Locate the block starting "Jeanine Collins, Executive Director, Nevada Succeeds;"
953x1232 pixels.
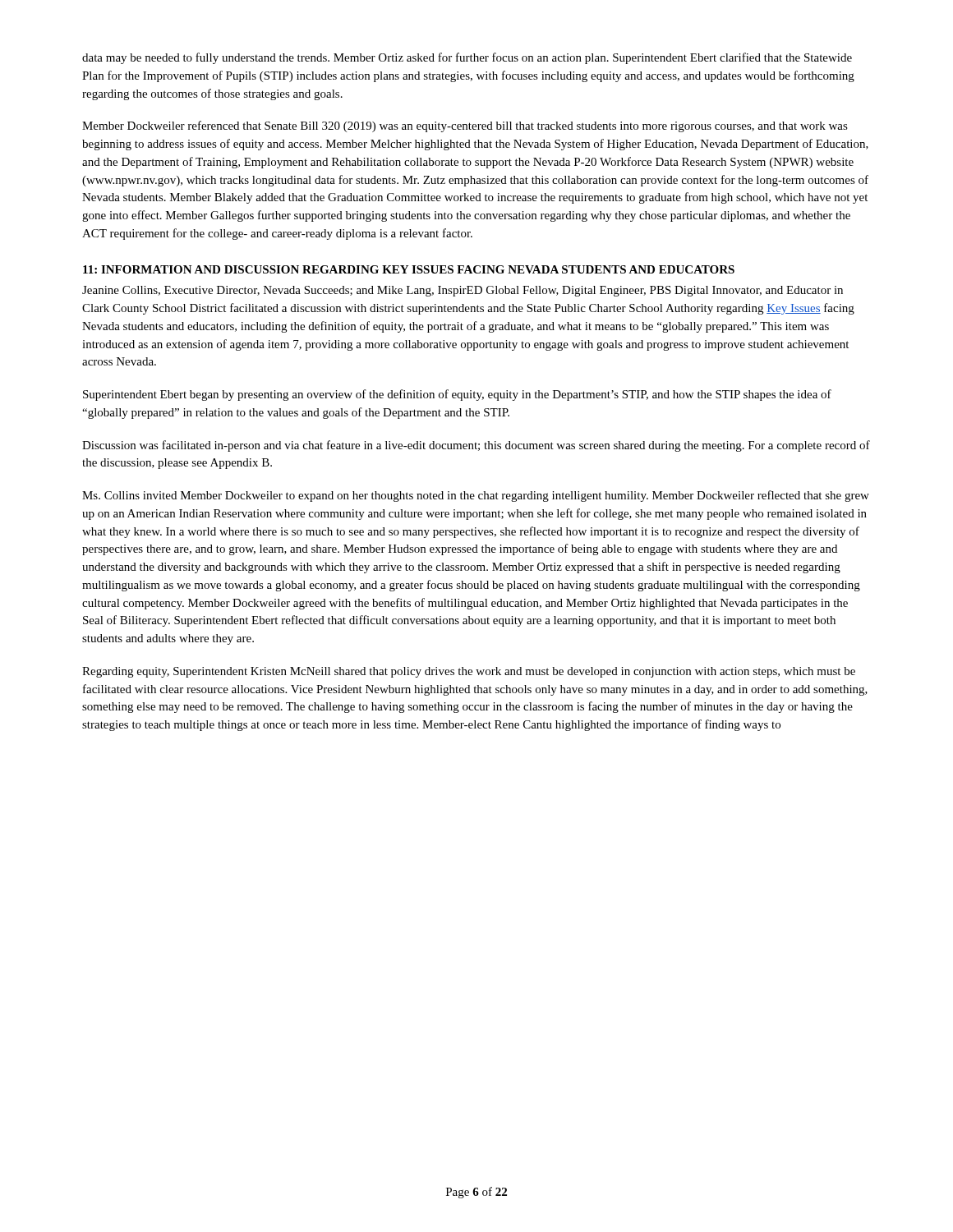click(x=468, y=326)
